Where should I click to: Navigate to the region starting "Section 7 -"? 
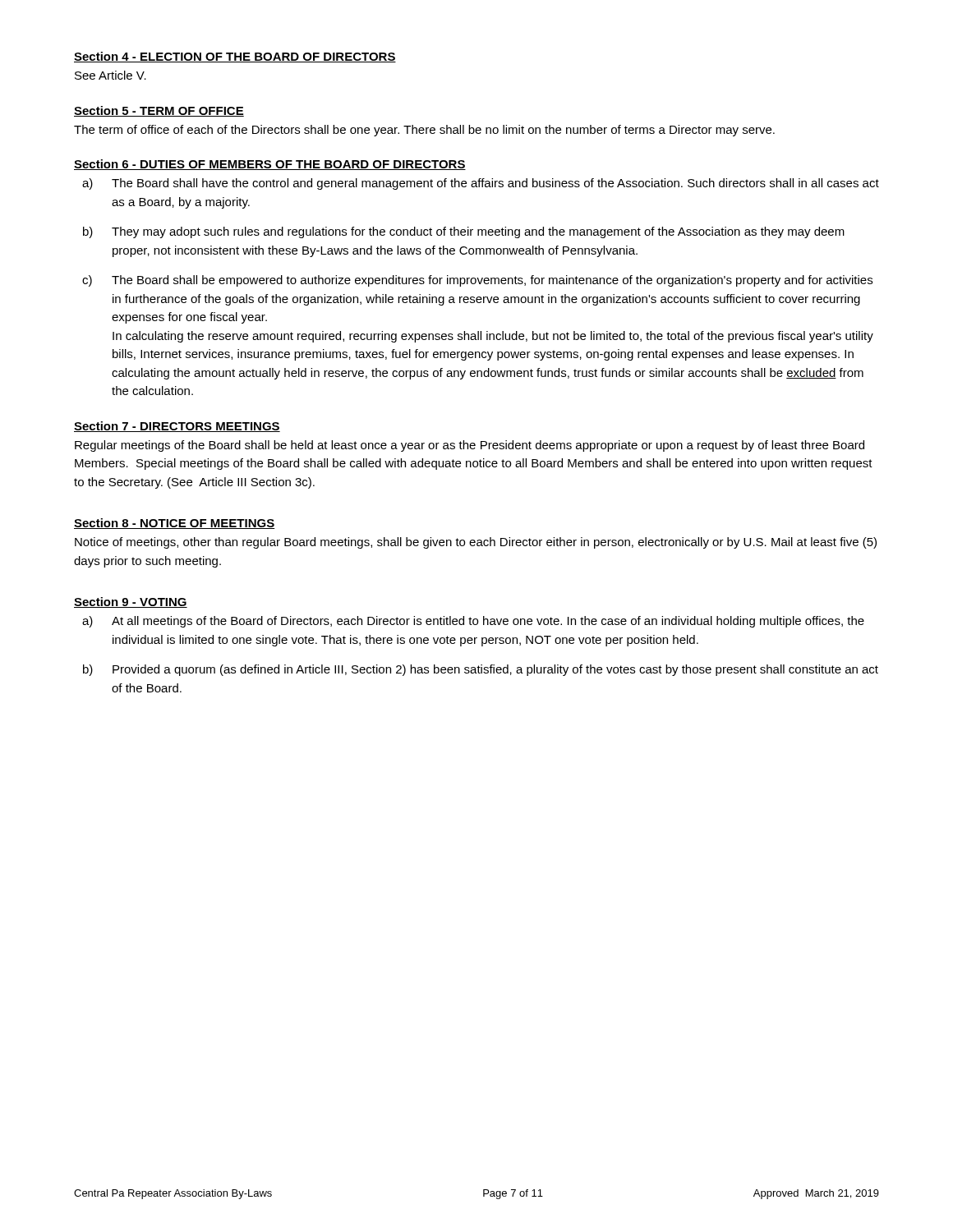pyautogui.click(x=177, y=425)
